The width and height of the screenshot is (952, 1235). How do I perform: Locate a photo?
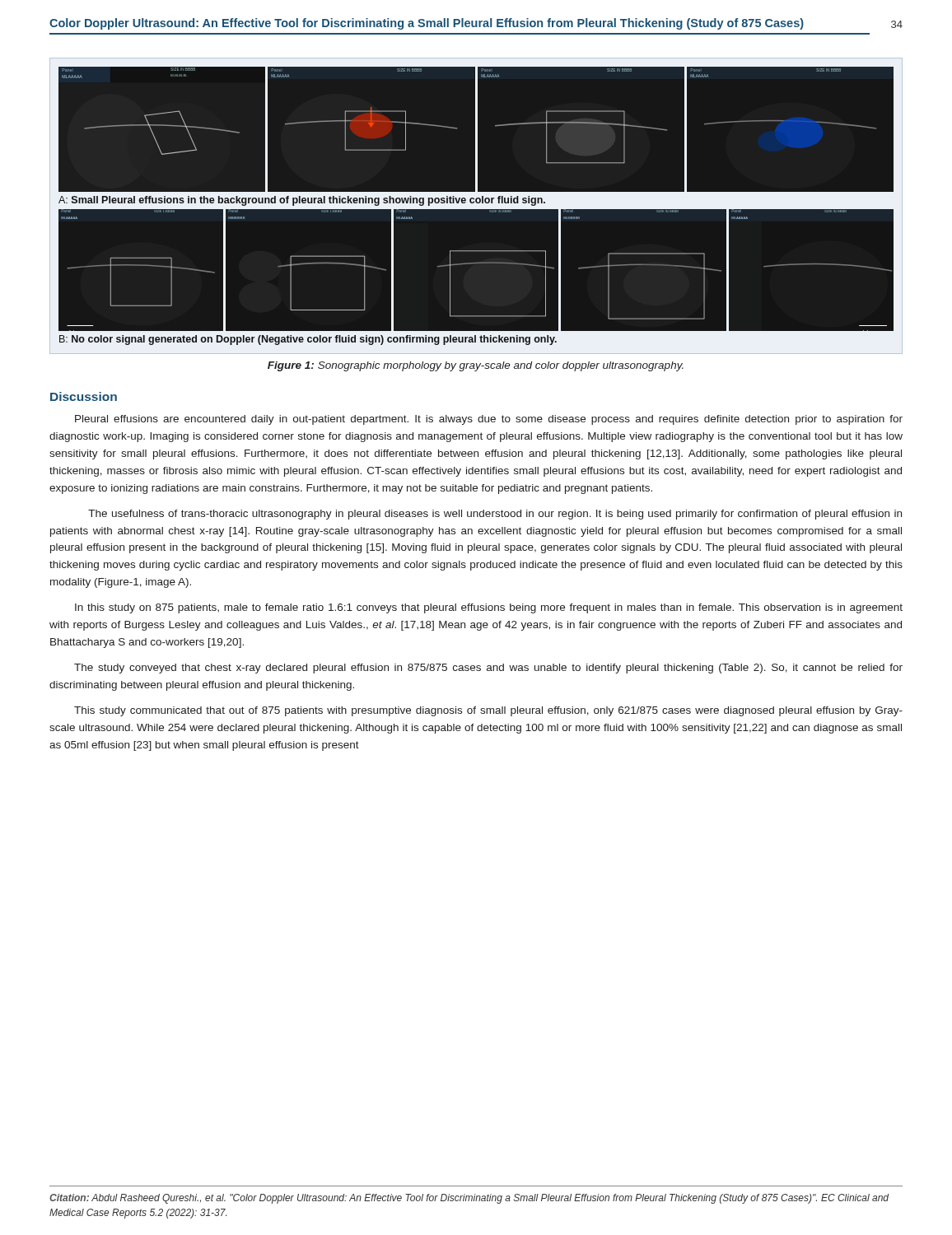476,206
